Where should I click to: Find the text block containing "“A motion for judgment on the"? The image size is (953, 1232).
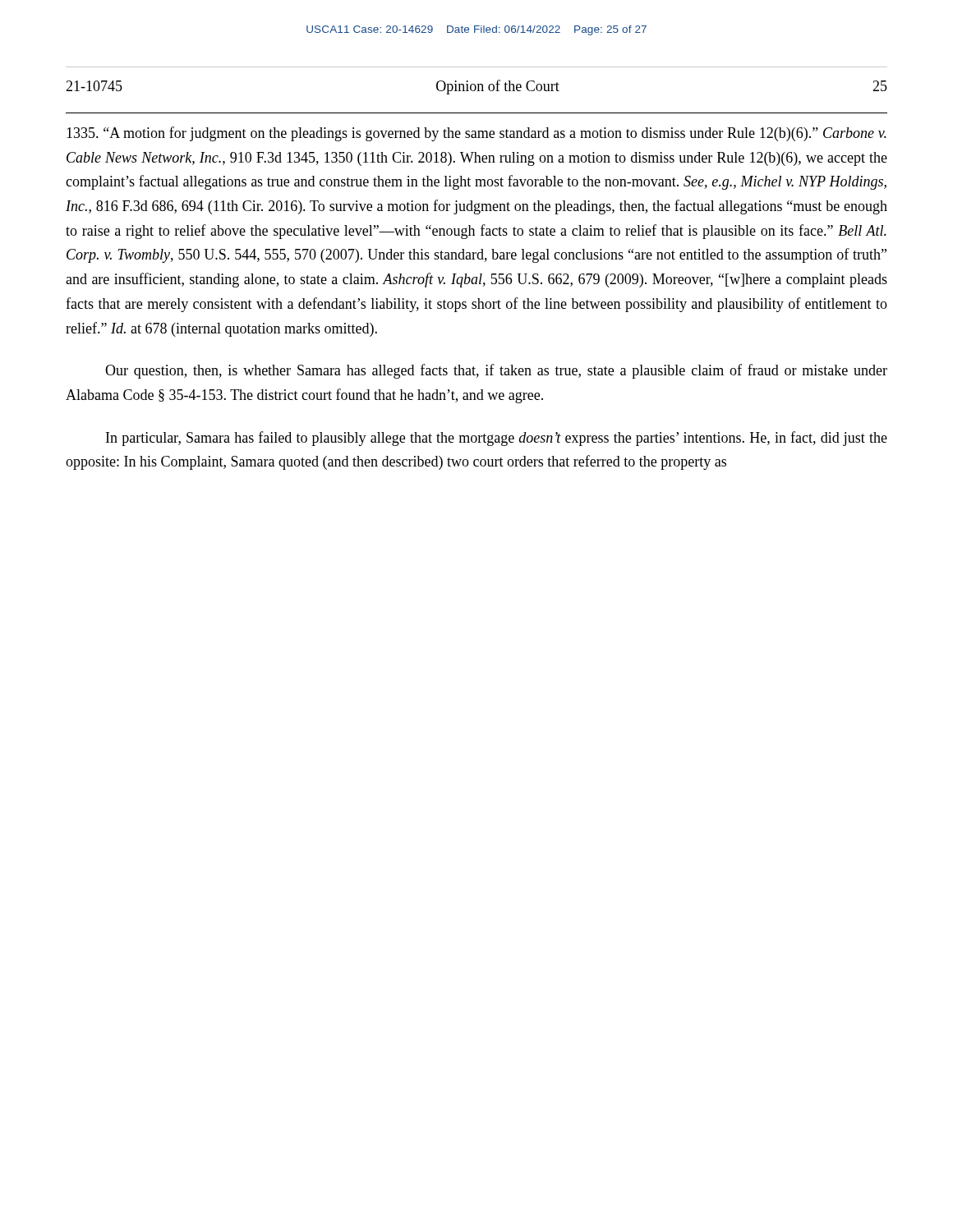[x=476, y=231]
